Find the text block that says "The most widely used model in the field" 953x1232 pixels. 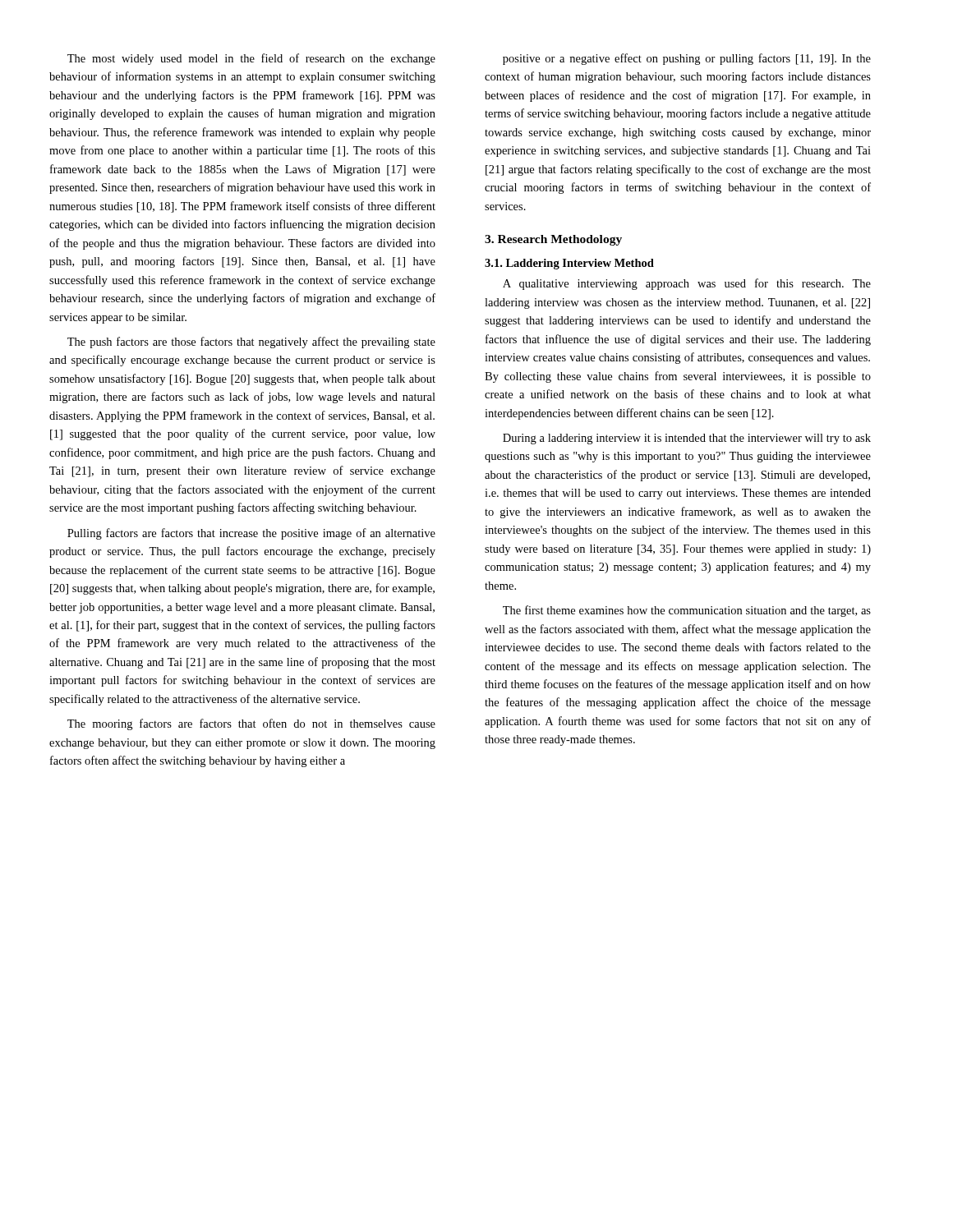242,410
